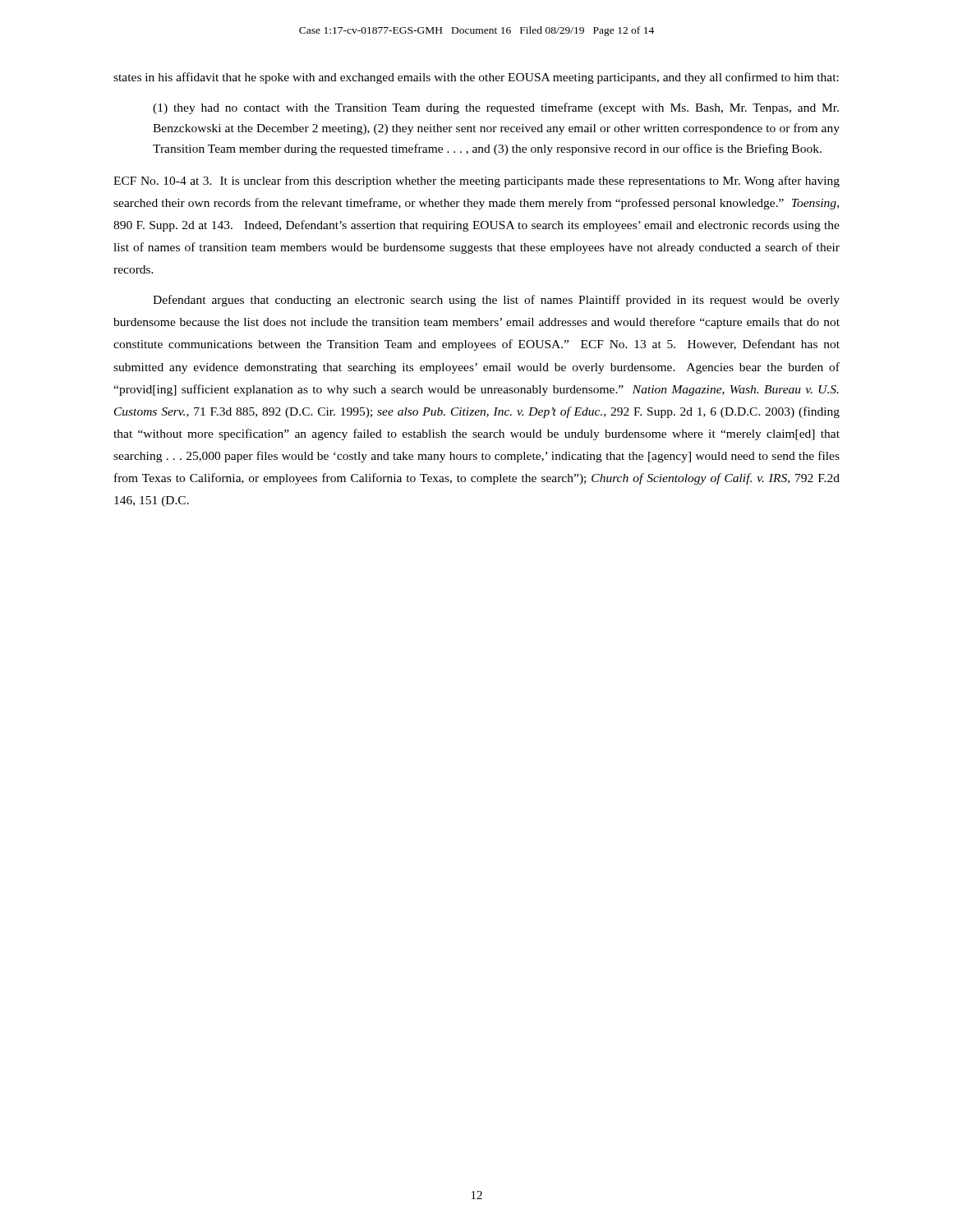Where is the passage that starts "ECF No. 10-4 at 3. It is"?
Viewport: 953px width, 1232px height.
[x=476, y=224]
